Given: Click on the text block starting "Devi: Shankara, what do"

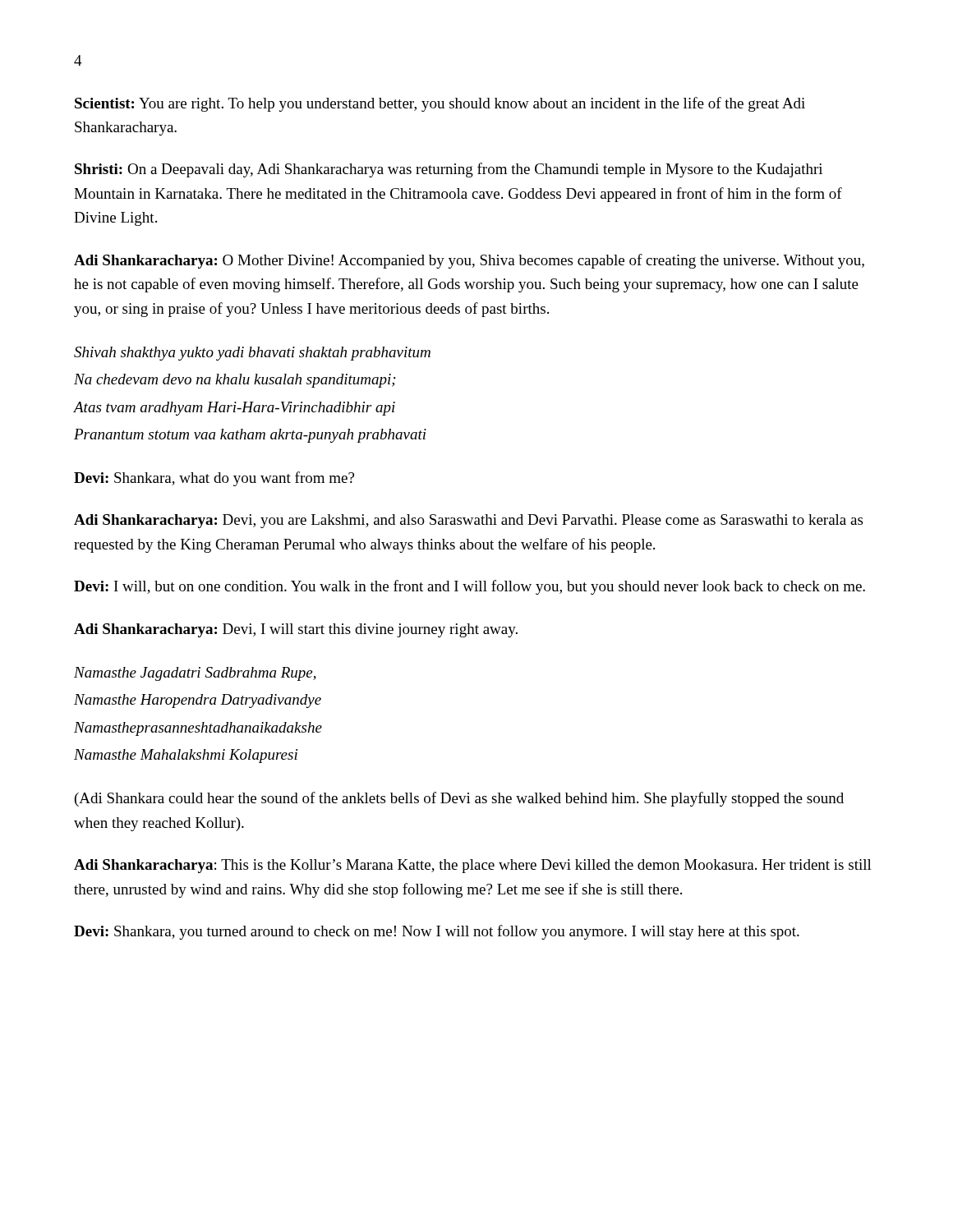Looking at the screenshot, I should 214,478.
